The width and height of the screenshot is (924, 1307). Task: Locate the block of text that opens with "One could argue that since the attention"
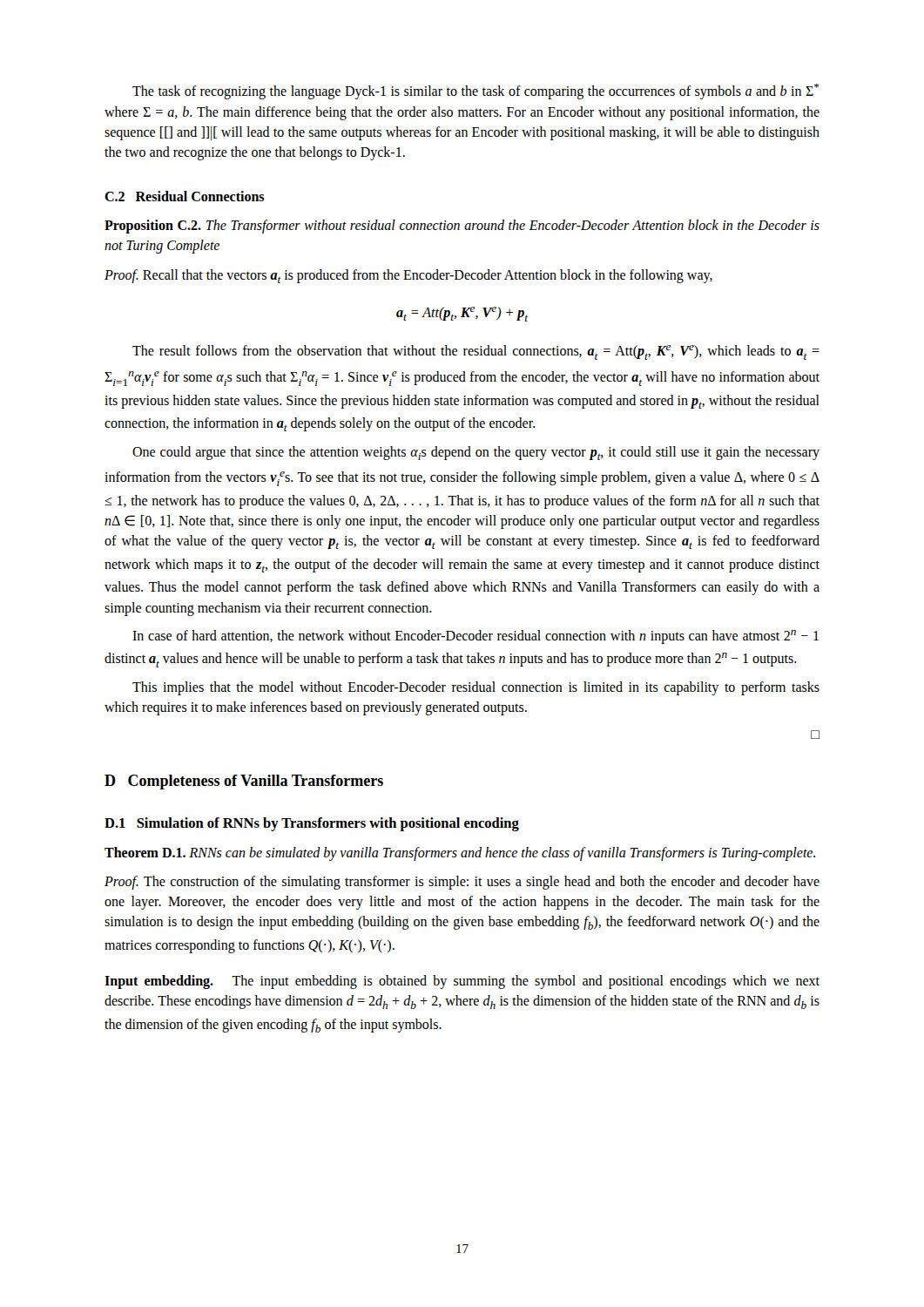click(462, 530)
